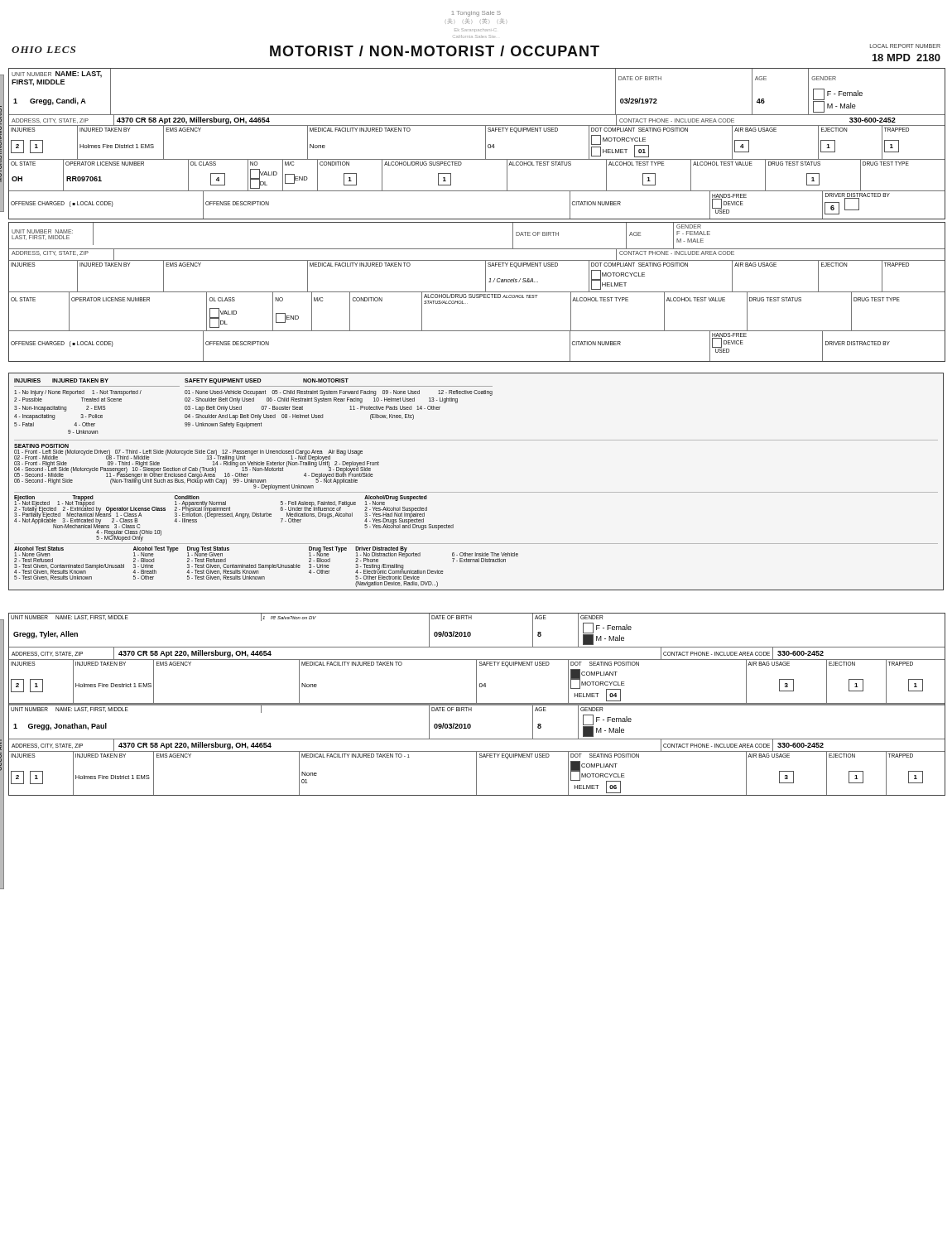This screenshot has width=952, height=1242.
Task: Click on the title with the text "MOTORIST / NON-MOTORIST / OCCUPANT"
Action: click(435, 51)
